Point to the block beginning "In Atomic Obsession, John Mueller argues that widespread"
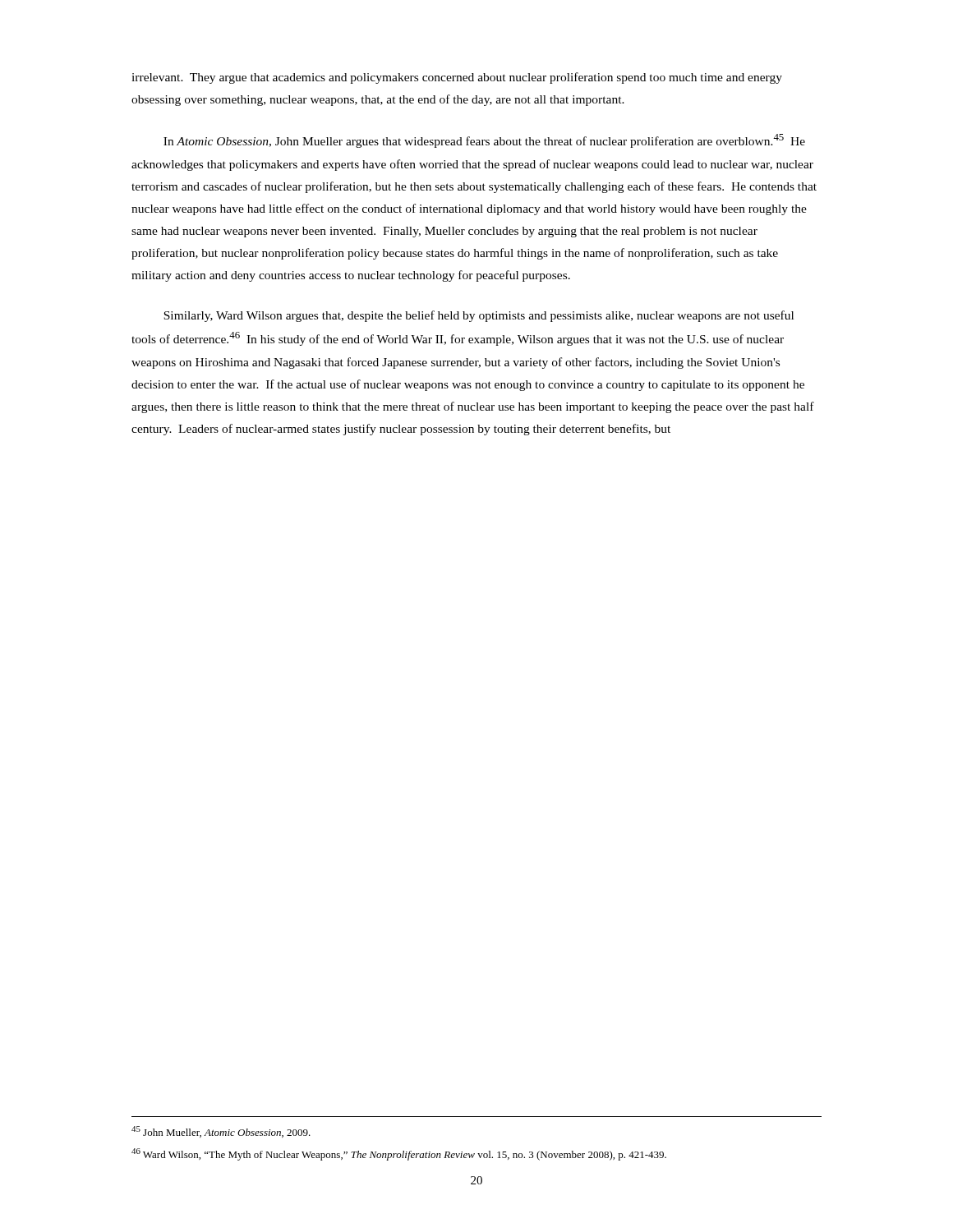 pyautogui.click(x=476, y=207)
